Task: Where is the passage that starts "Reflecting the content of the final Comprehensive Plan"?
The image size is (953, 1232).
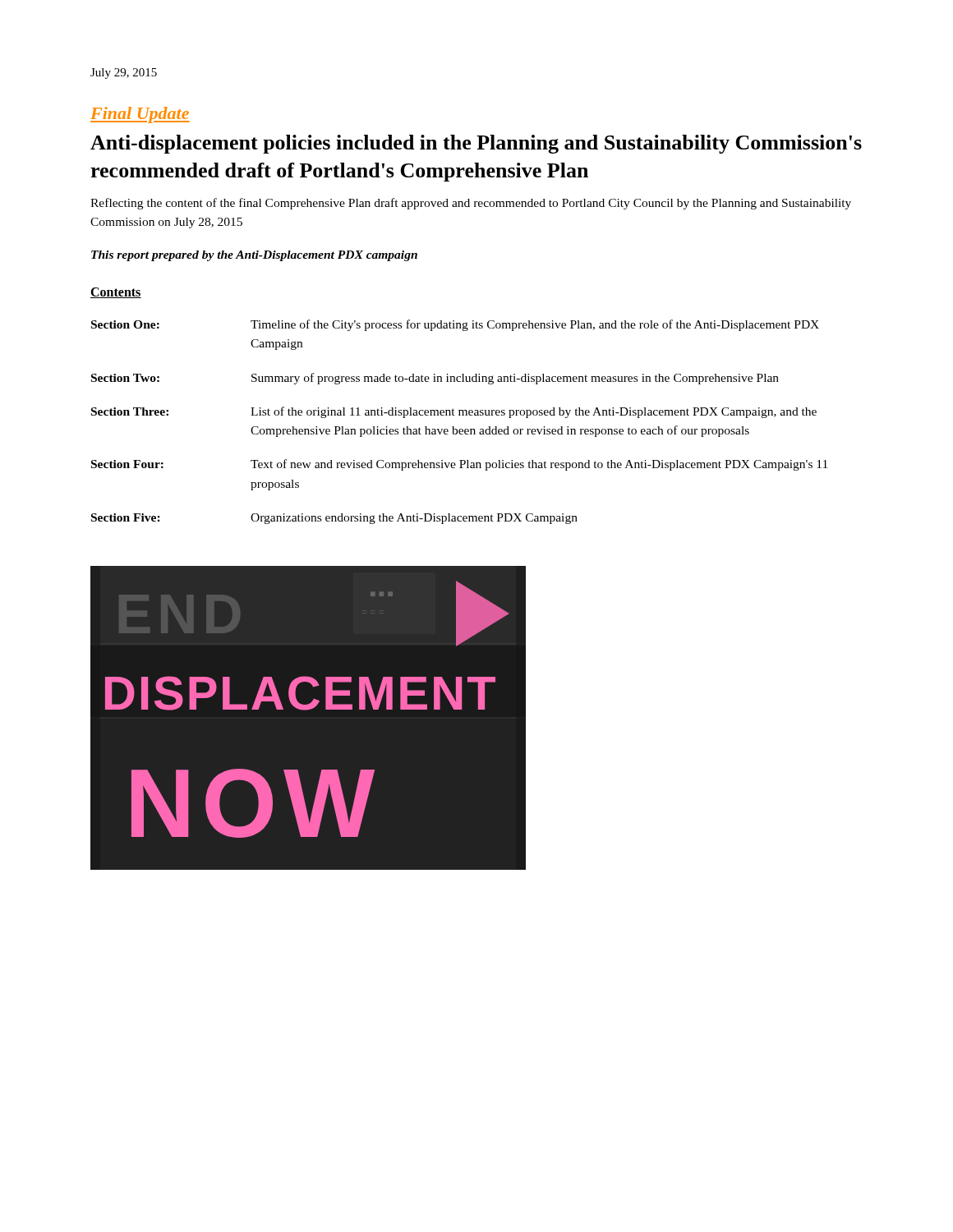Action: (471, 212)
